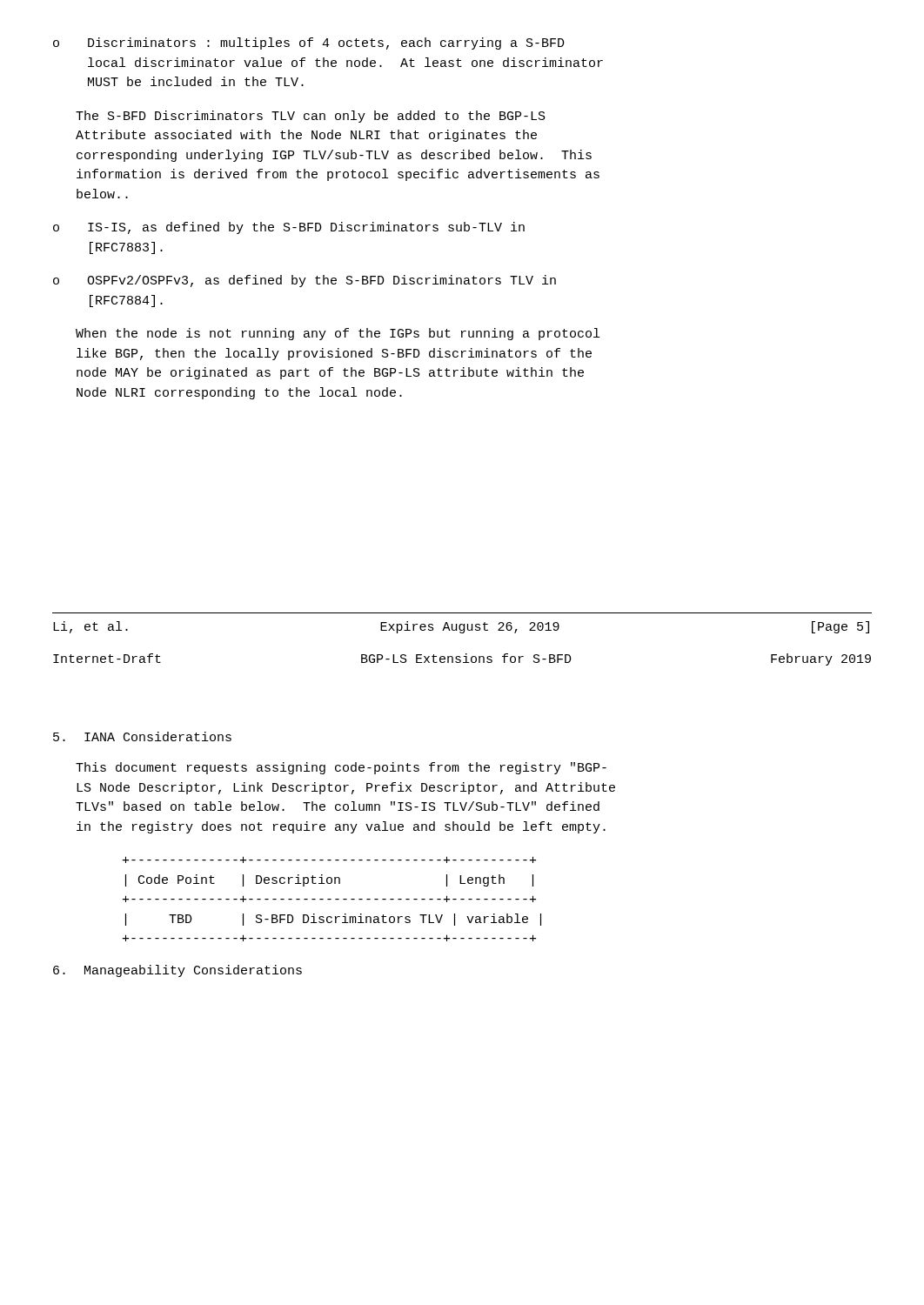Locate the region starting "This document requests"
The width and height of the screenshot is (924, 1305).
coord(334,798)
